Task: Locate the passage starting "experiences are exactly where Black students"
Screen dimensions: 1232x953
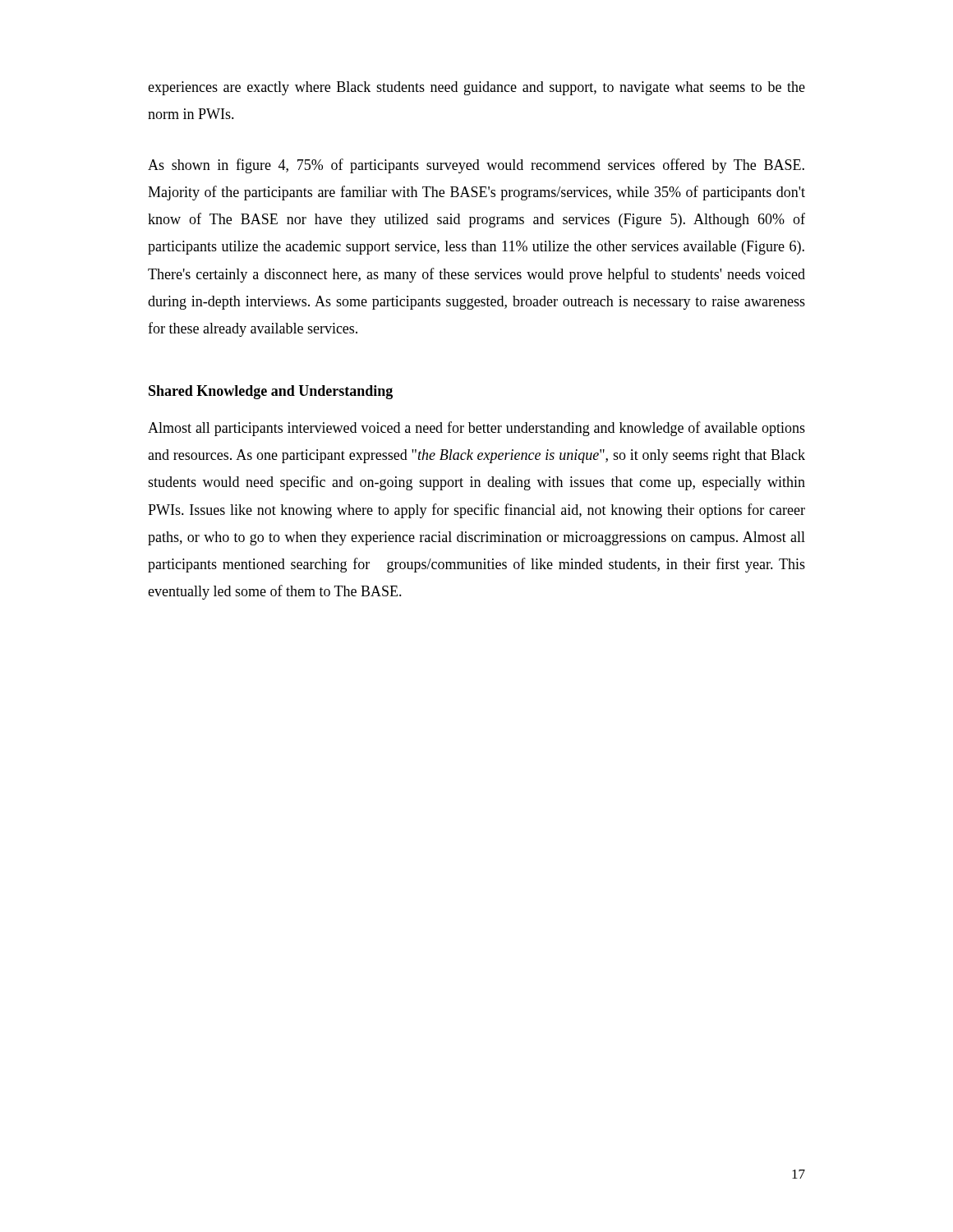Action: 476,101
